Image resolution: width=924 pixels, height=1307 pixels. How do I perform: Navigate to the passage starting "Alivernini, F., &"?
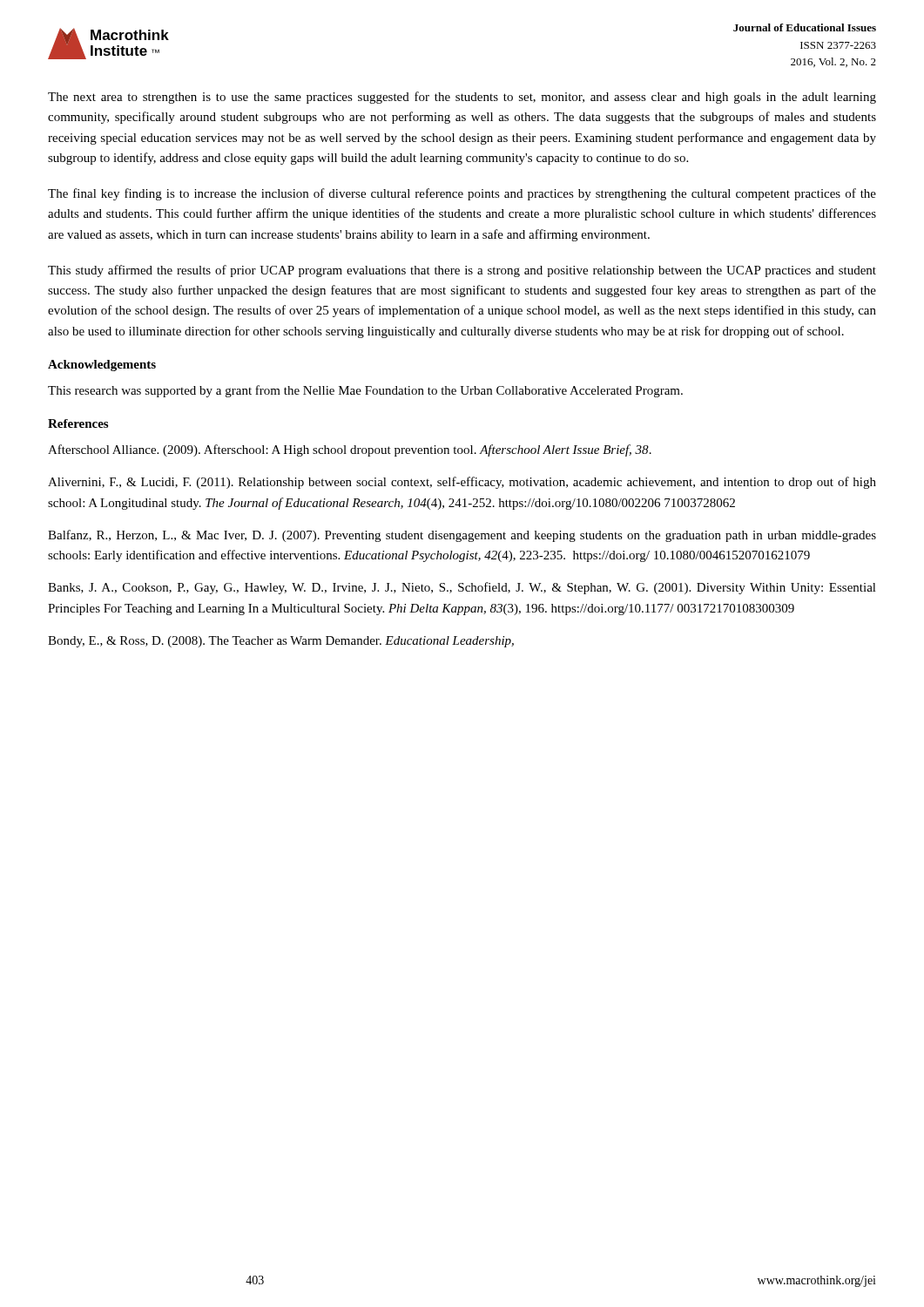pos(462,492)
